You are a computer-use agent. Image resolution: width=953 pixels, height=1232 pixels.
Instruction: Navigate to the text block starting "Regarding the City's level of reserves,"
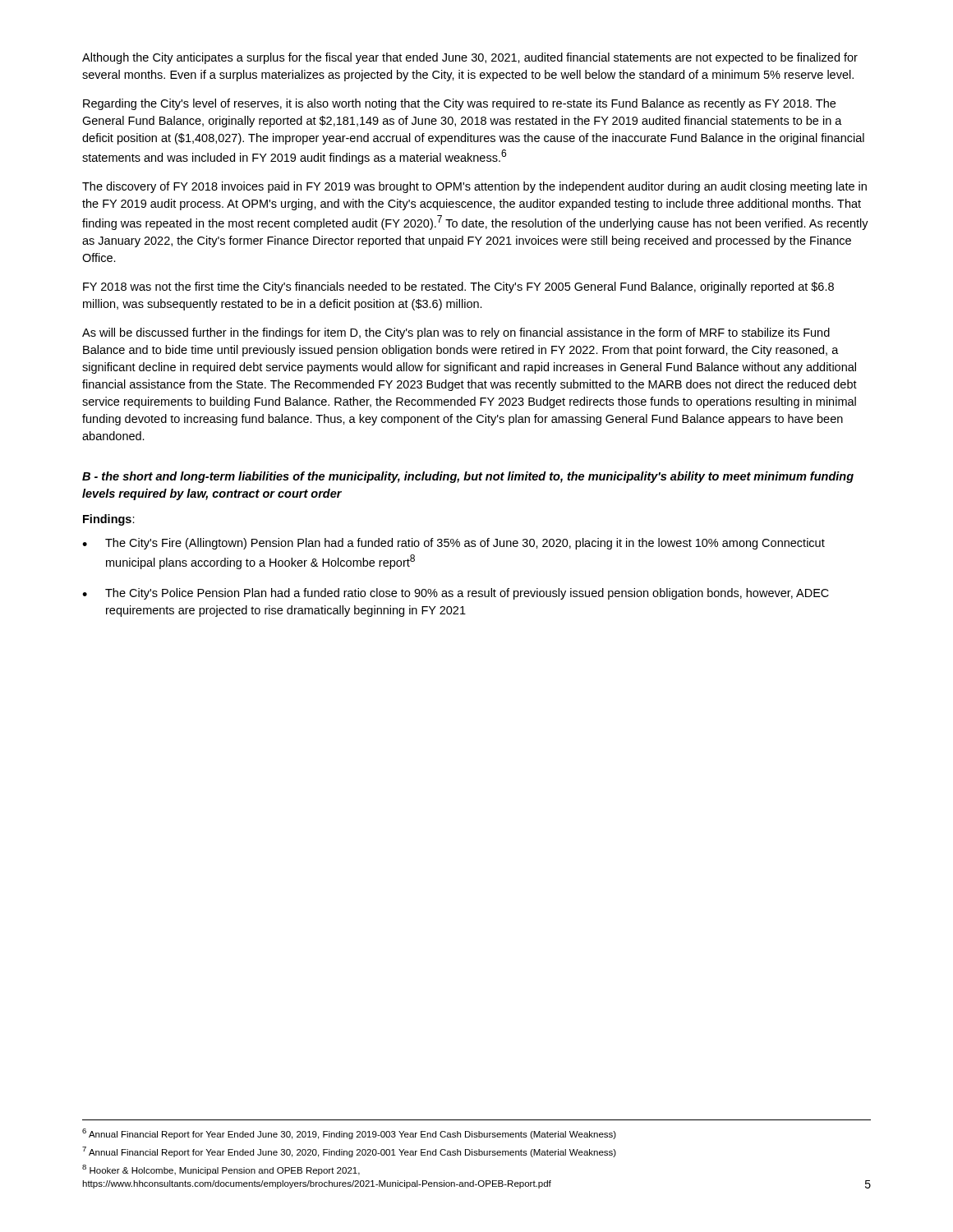pyautogui.click(x=473, y=131)
